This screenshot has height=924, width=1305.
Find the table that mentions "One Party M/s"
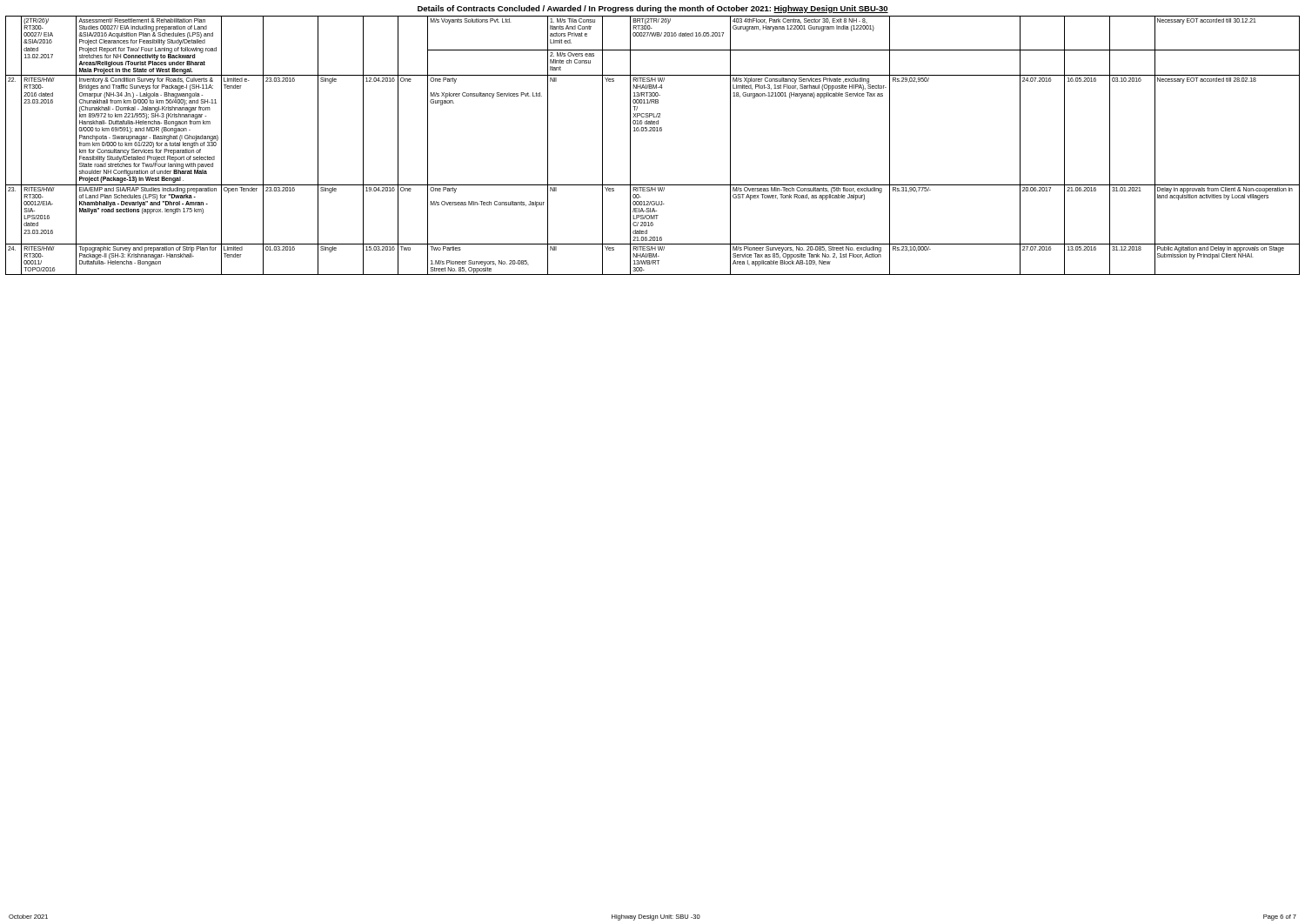pos(652,145)
